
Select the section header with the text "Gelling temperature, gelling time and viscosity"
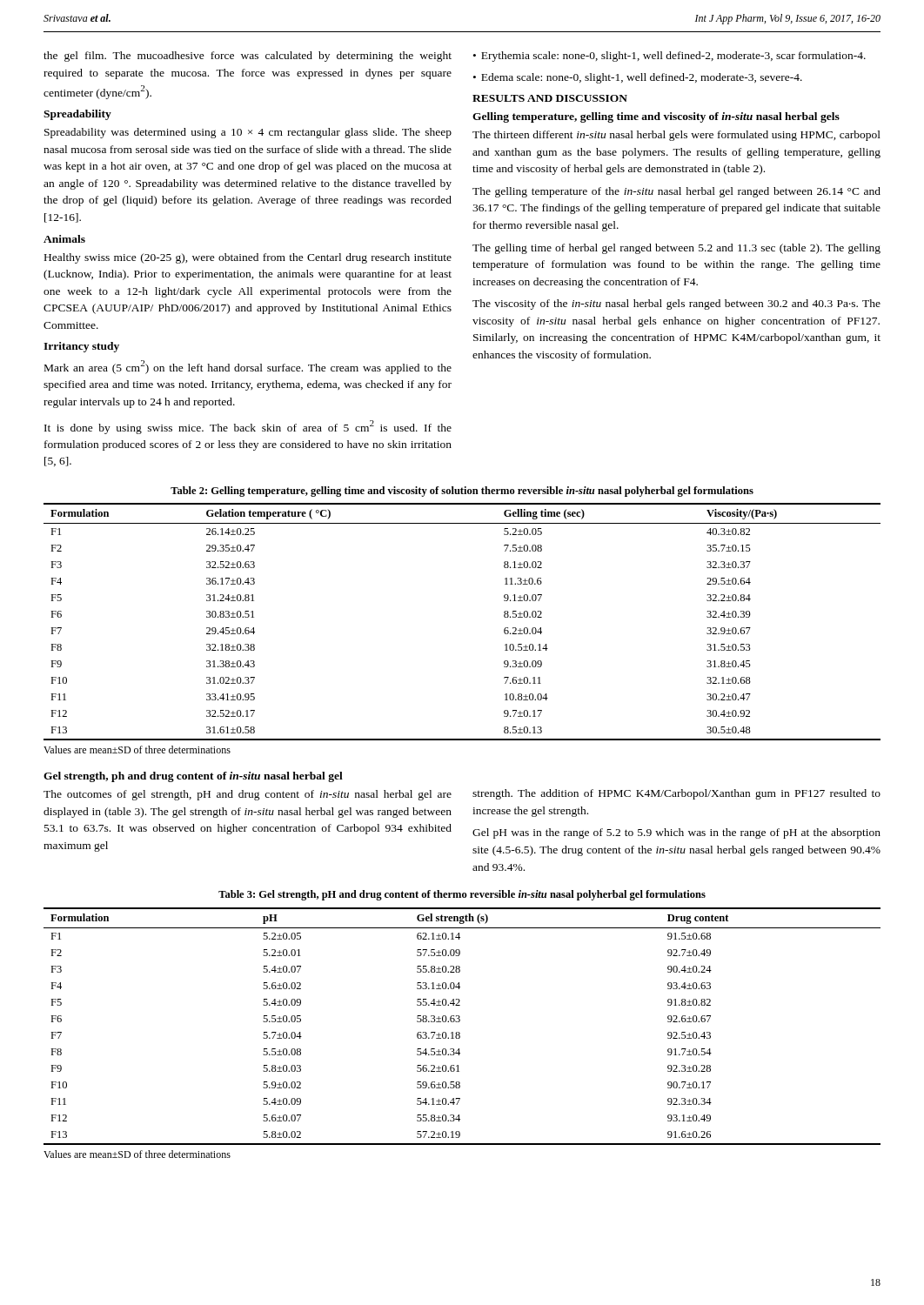pos(656,116)
